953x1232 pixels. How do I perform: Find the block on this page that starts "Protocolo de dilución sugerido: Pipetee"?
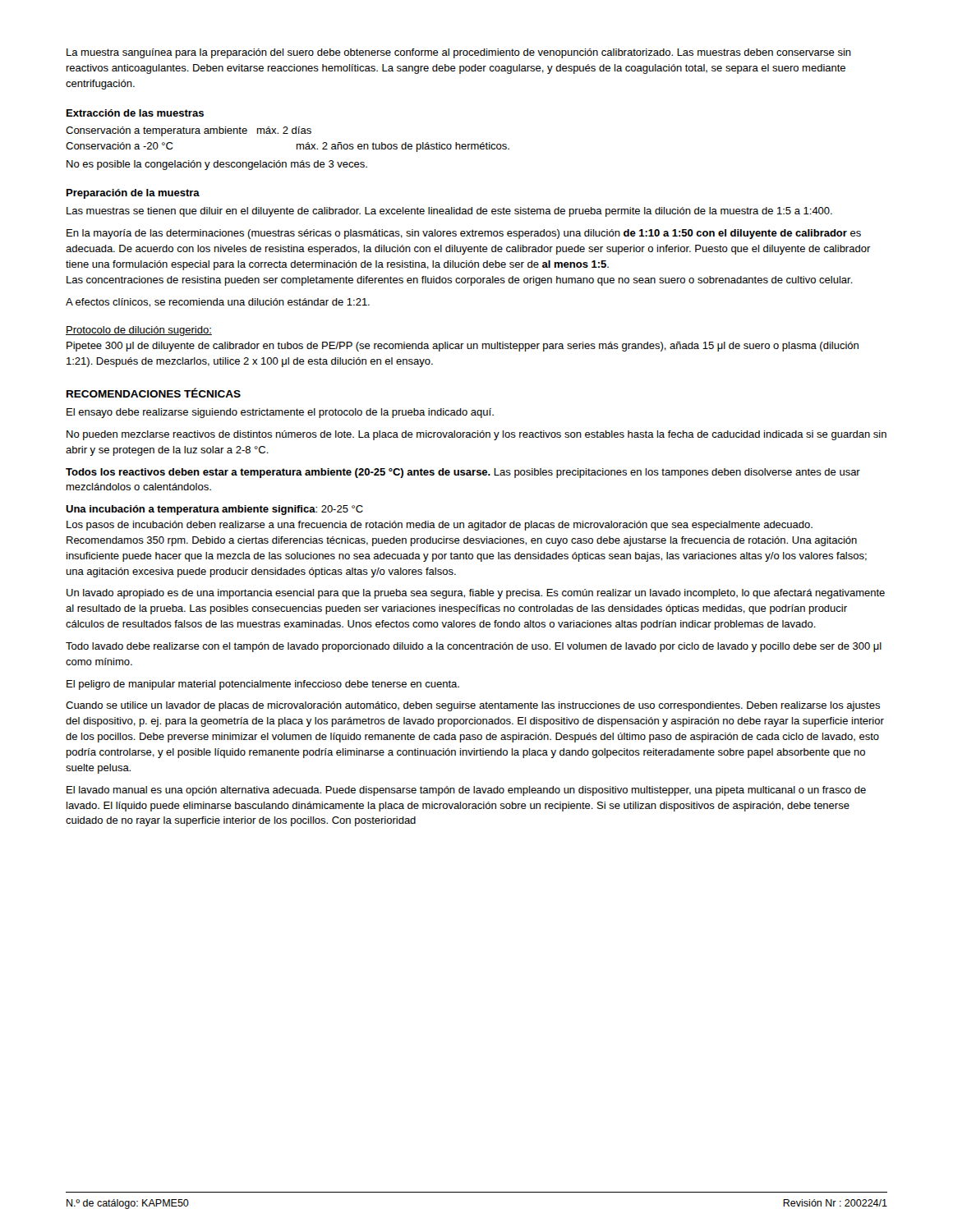[x=462, y=346]
